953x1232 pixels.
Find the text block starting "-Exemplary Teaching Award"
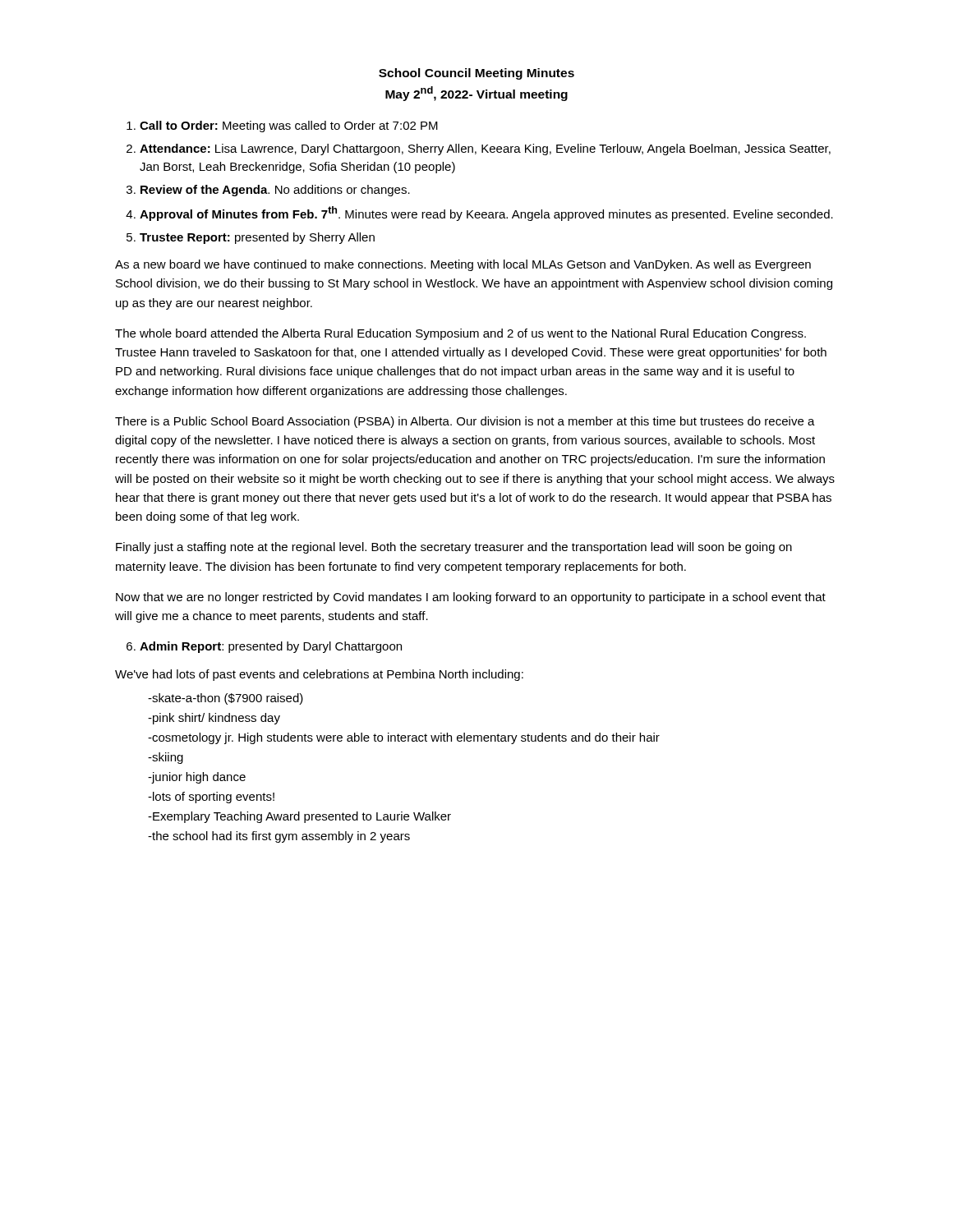pos(300,816)
